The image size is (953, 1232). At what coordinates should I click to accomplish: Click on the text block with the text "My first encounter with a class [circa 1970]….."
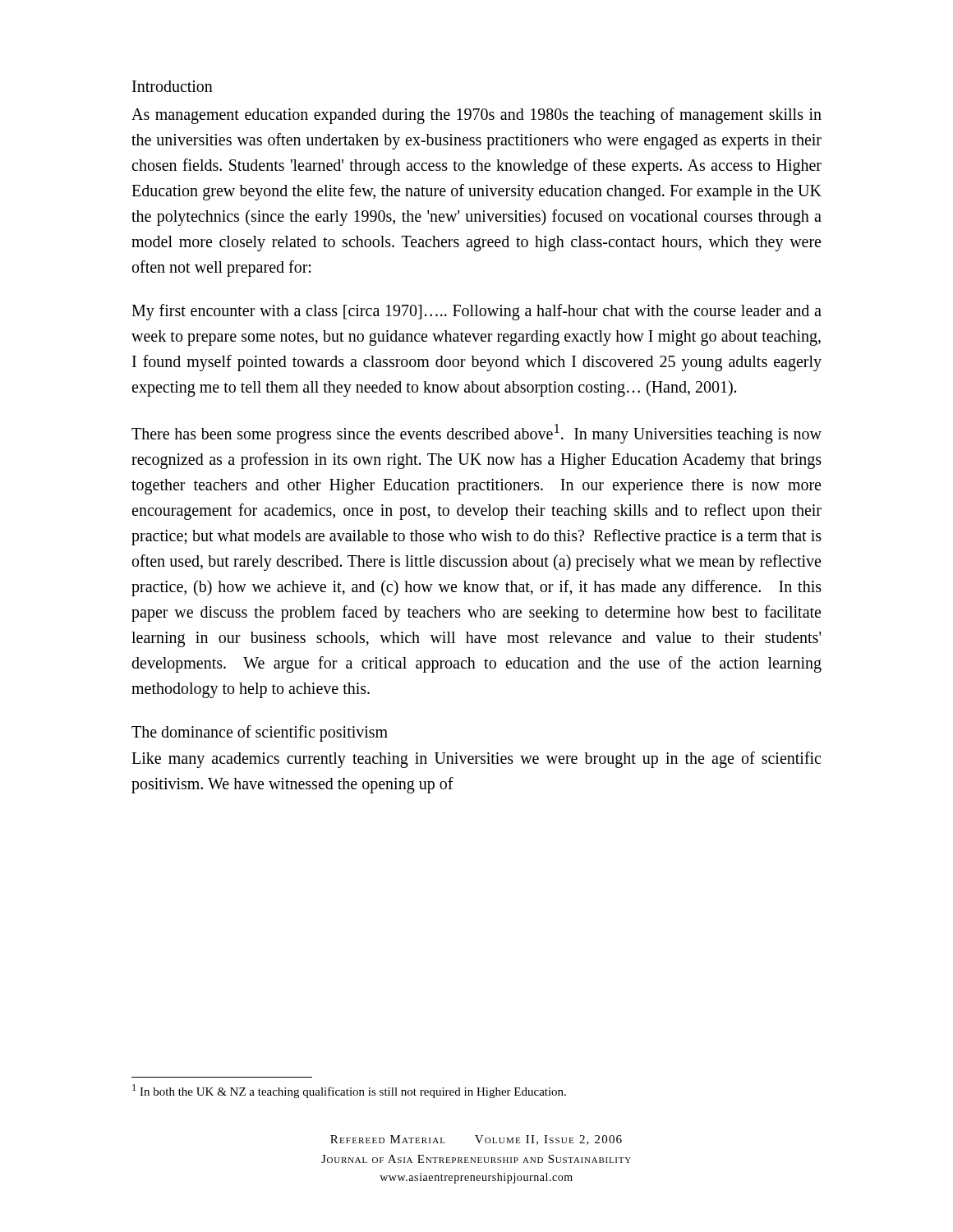[476, 349]
